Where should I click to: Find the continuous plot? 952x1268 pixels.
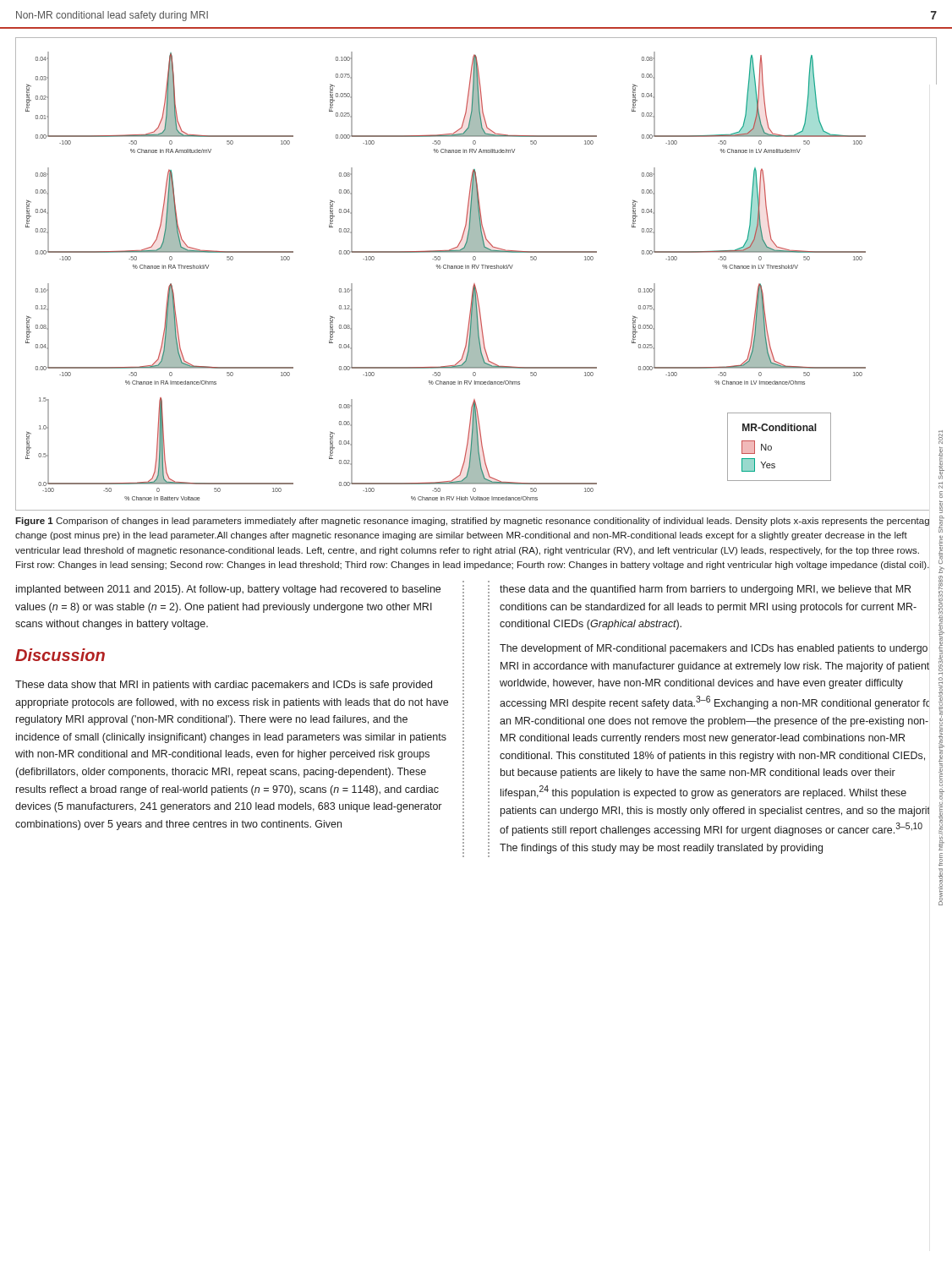(x=476, y=274)
